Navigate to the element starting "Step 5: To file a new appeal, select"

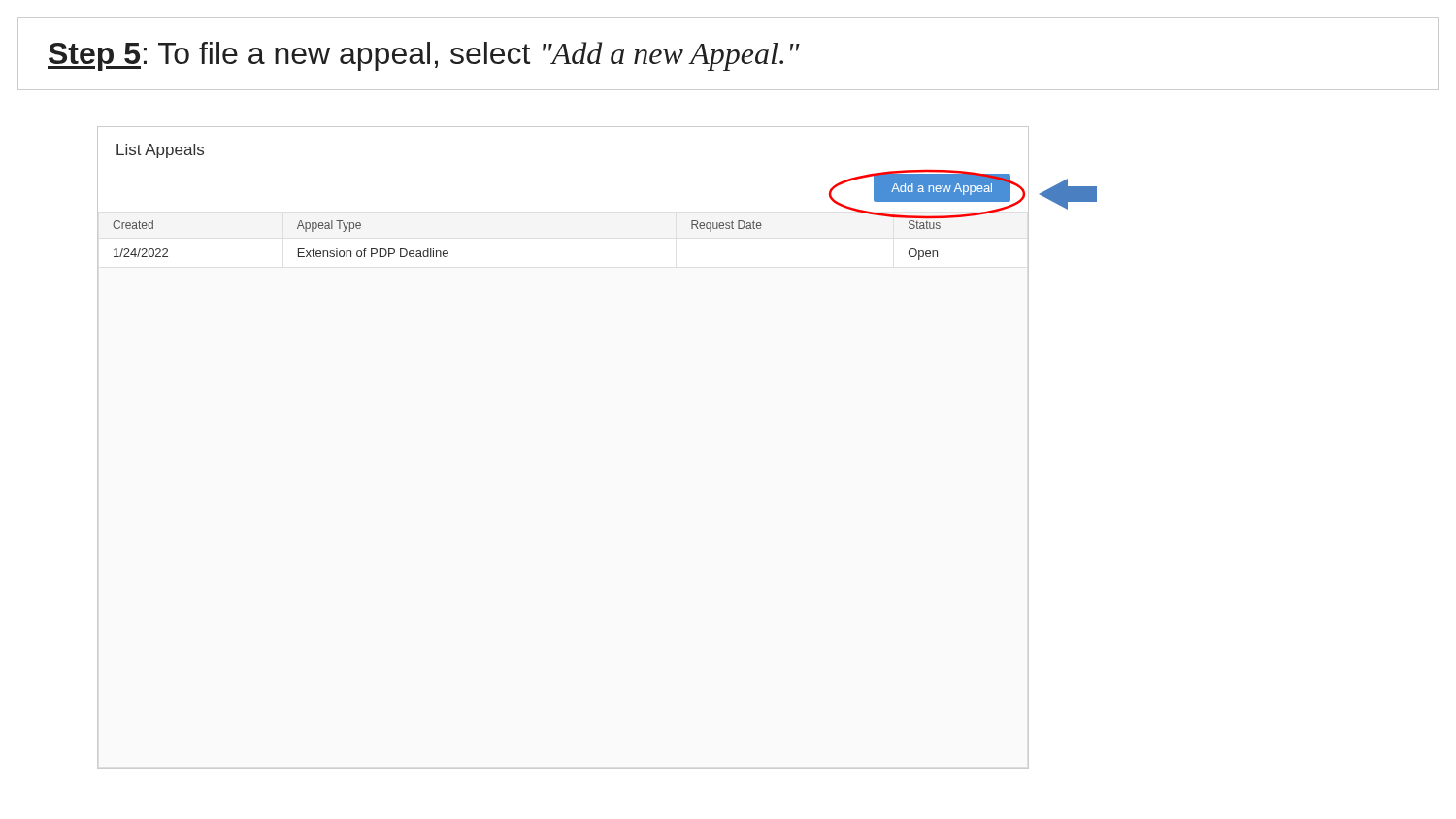(423, 53)
